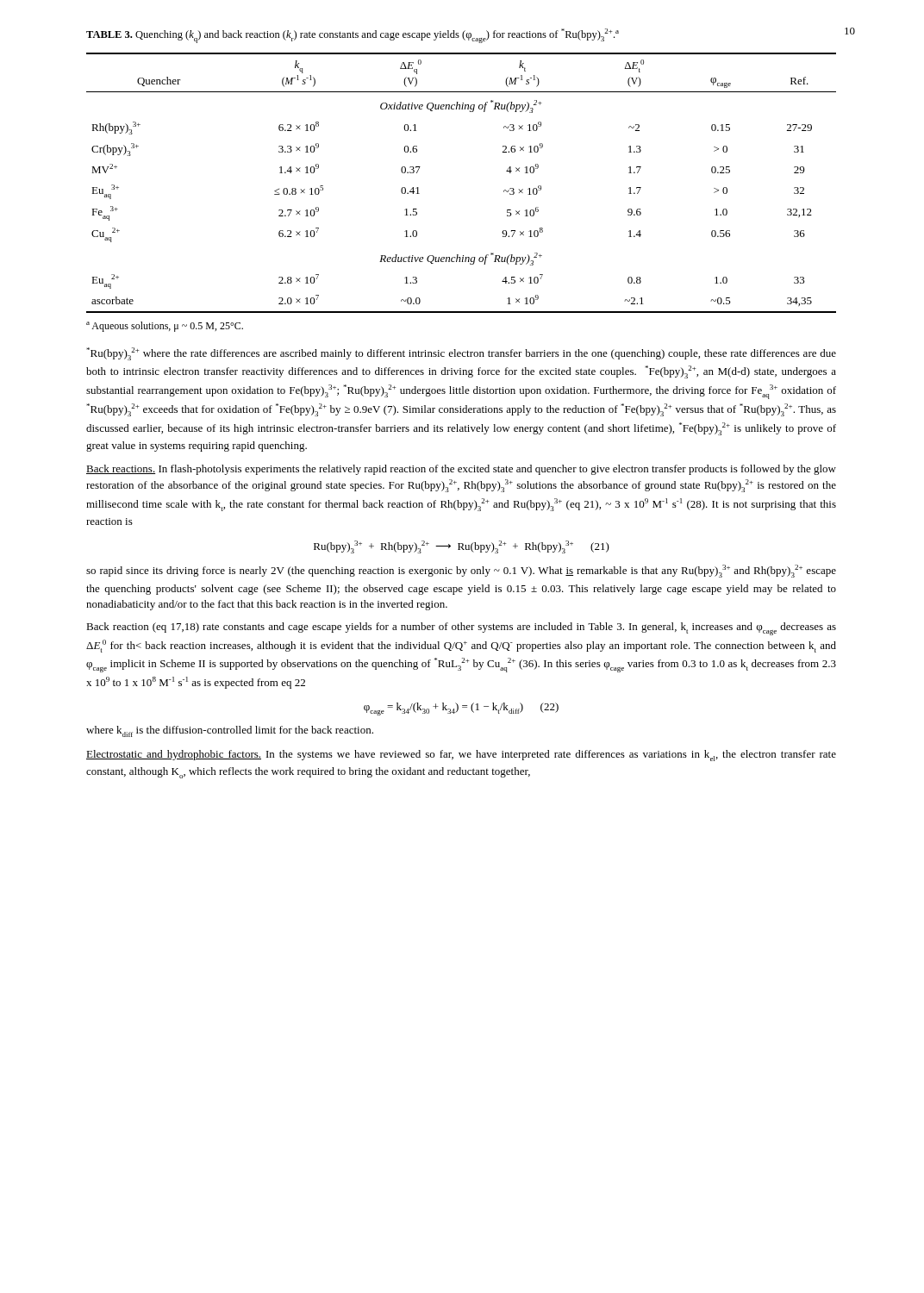Image resolution: width=924 pixels, height=1293 pixels.
Task: Find the formula that reads "φcage = k34/(k30 + k34) = (1 −"
Action: pyautogui.click(x=461, y=707)
